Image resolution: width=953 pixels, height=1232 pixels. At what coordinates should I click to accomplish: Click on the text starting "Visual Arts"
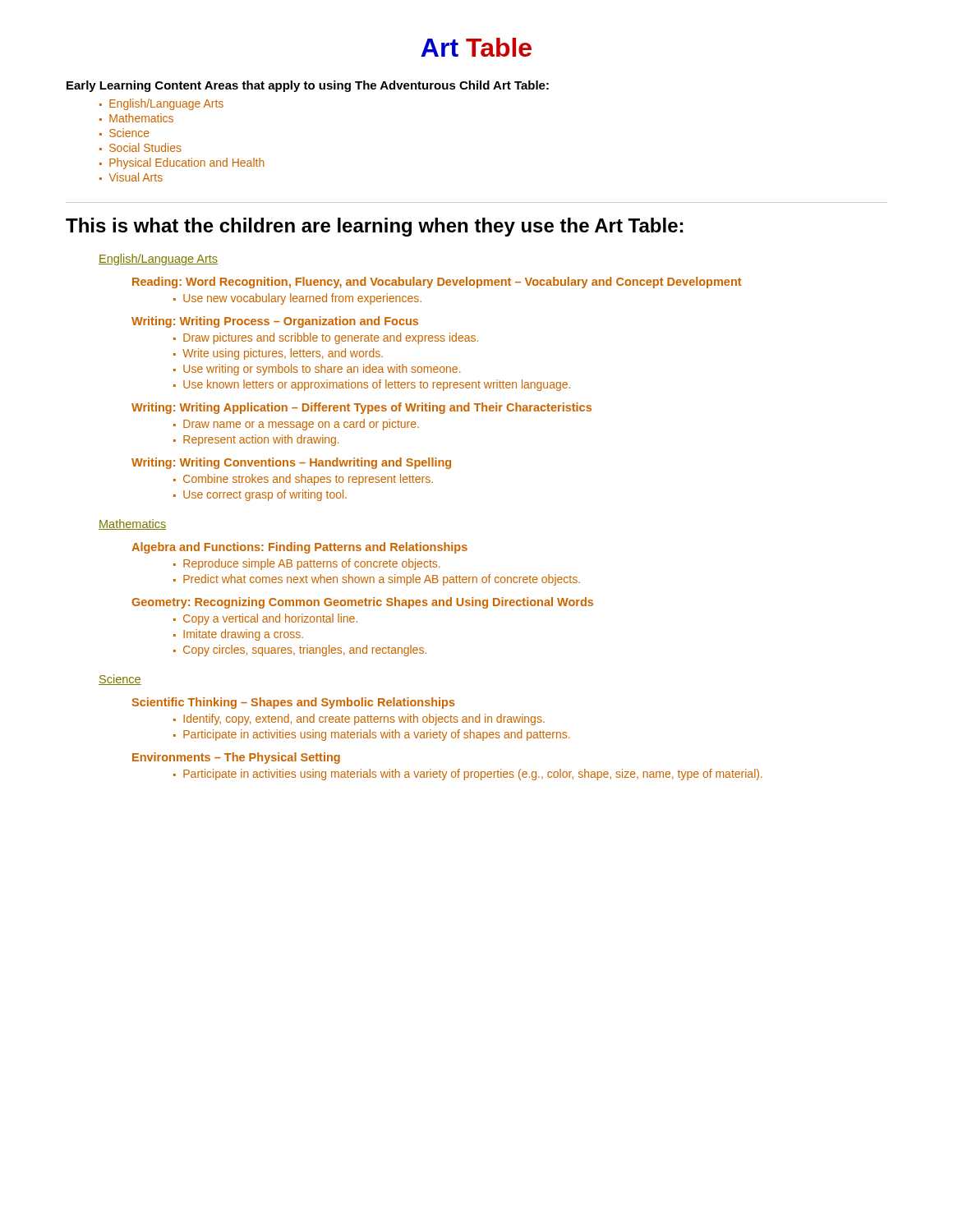(136, 177)
